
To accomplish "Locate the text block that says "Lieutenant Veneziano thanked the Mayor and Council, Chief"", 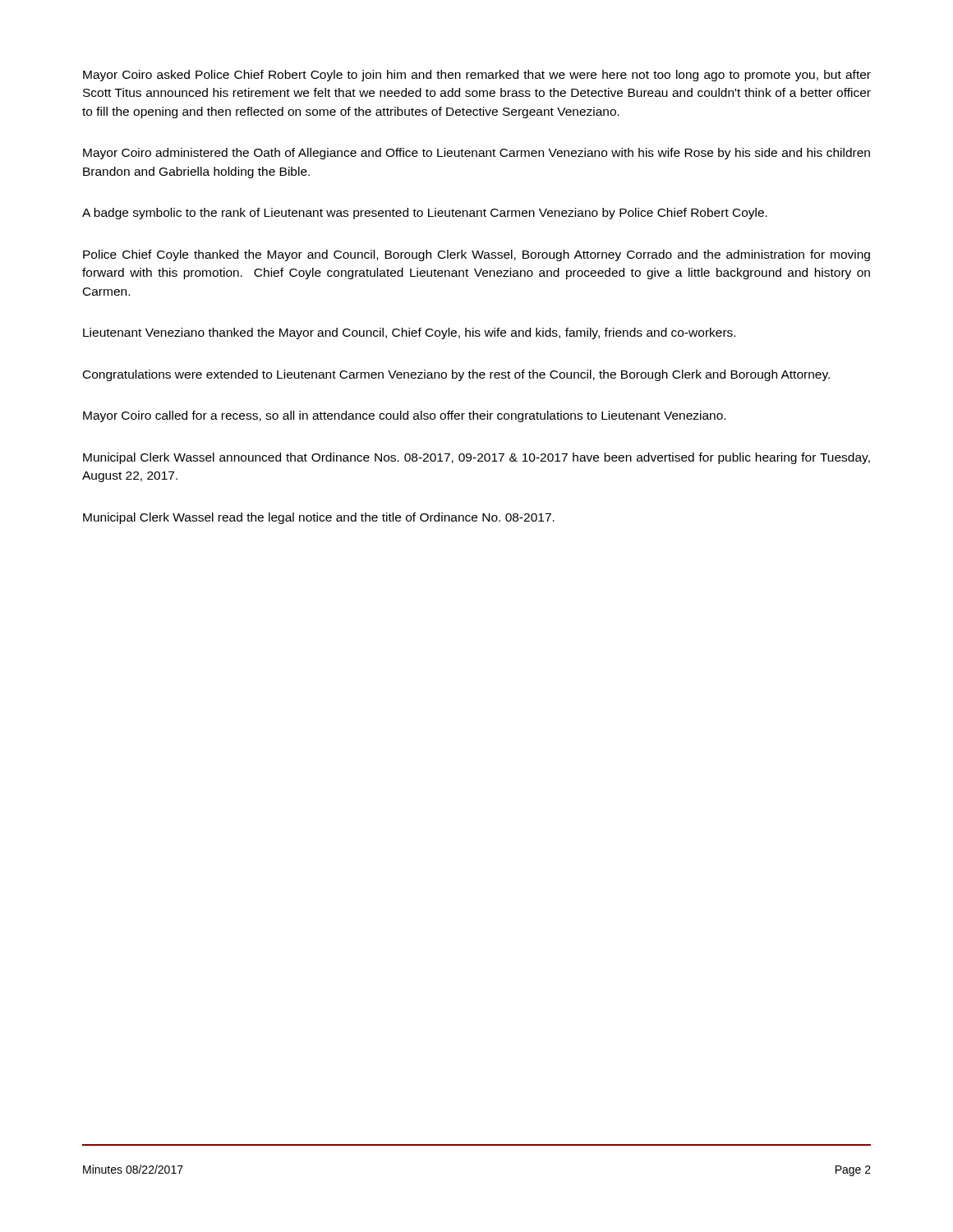I will (409, 332).
